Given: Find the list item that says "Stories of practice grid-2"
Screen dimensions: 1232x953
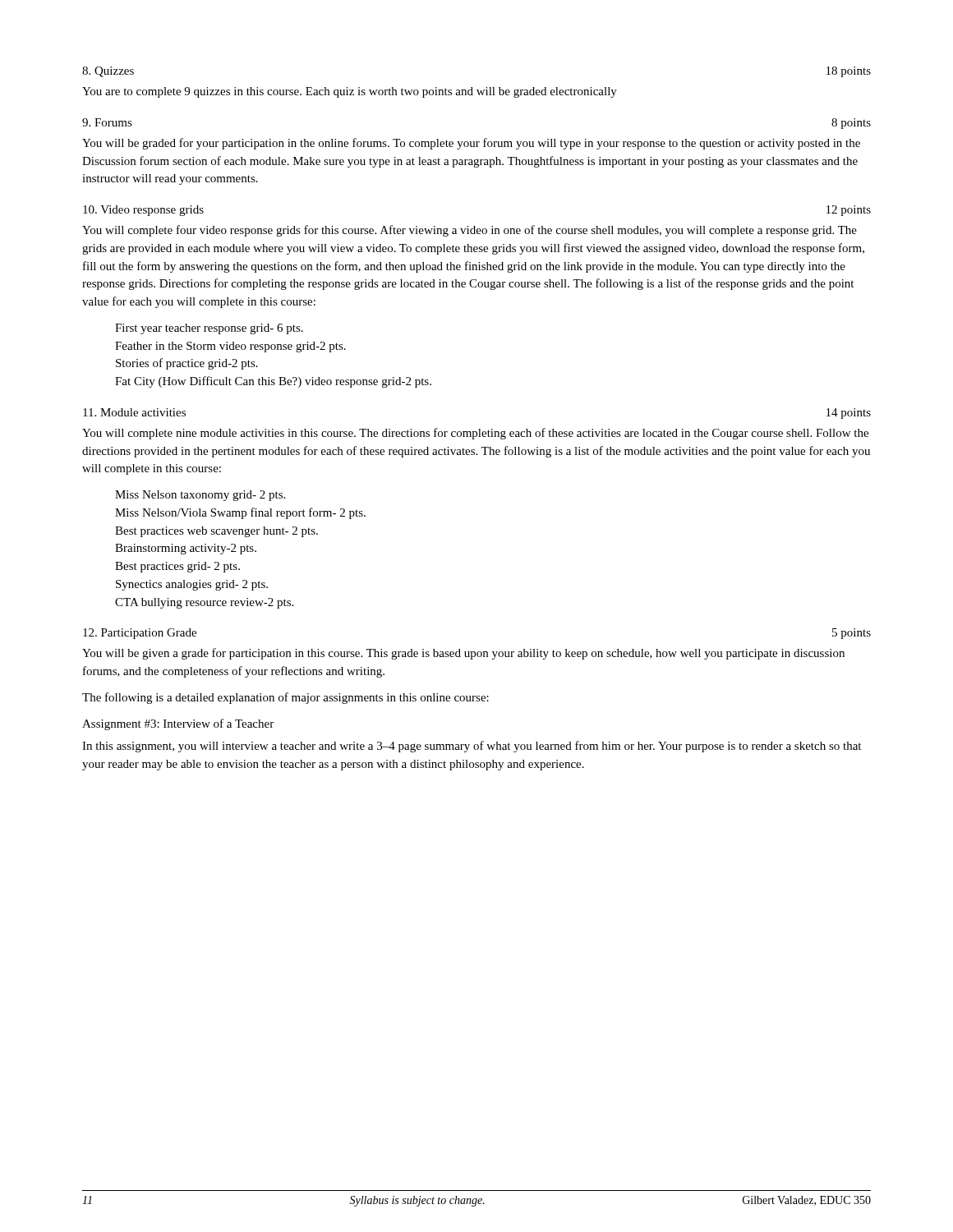Looking at the screenshot, I should click(x=187, y=363).
